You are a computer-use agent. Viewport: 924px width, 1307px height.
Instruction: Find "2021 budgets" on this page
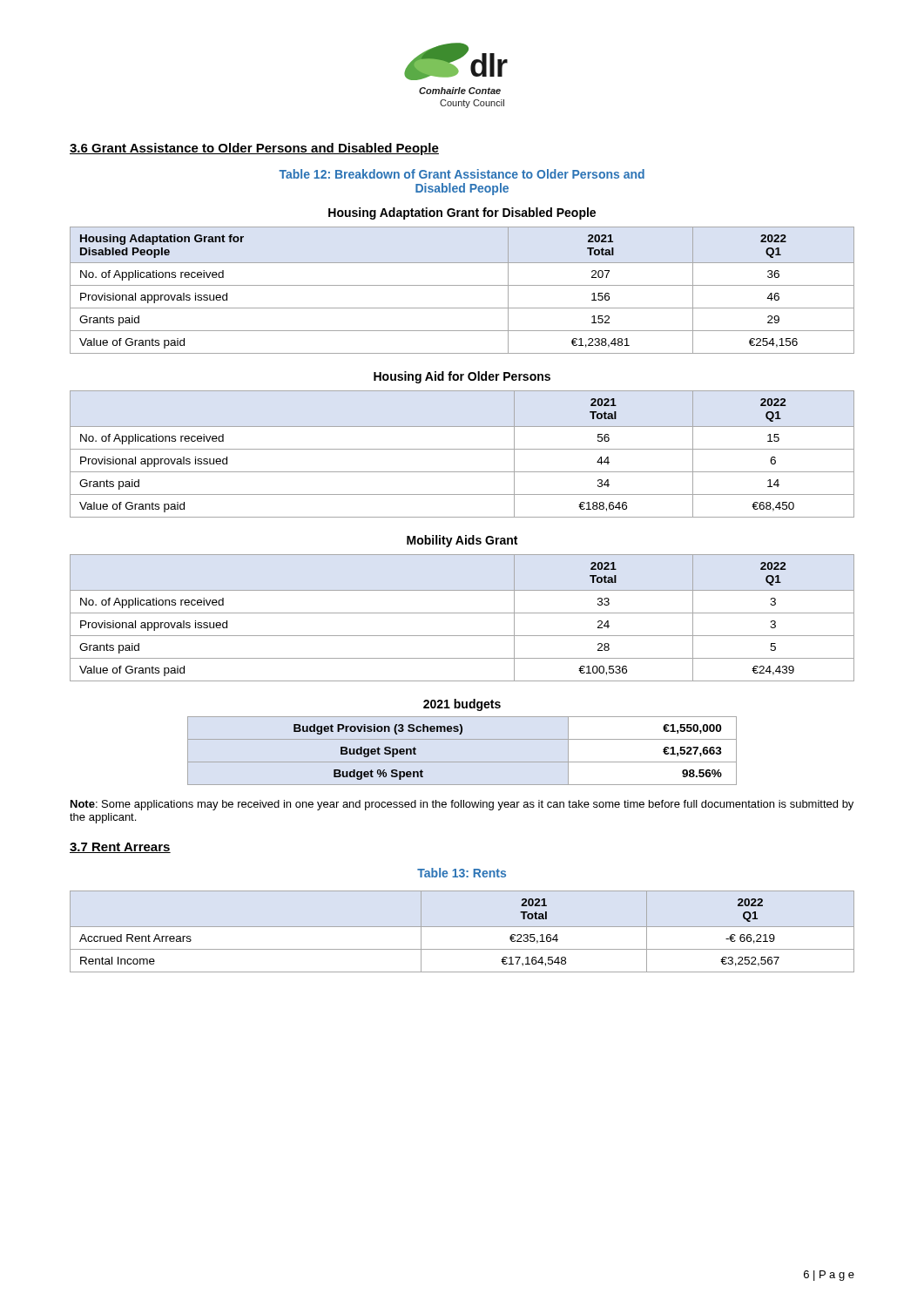pyautogui.click(x=462, y=704)
